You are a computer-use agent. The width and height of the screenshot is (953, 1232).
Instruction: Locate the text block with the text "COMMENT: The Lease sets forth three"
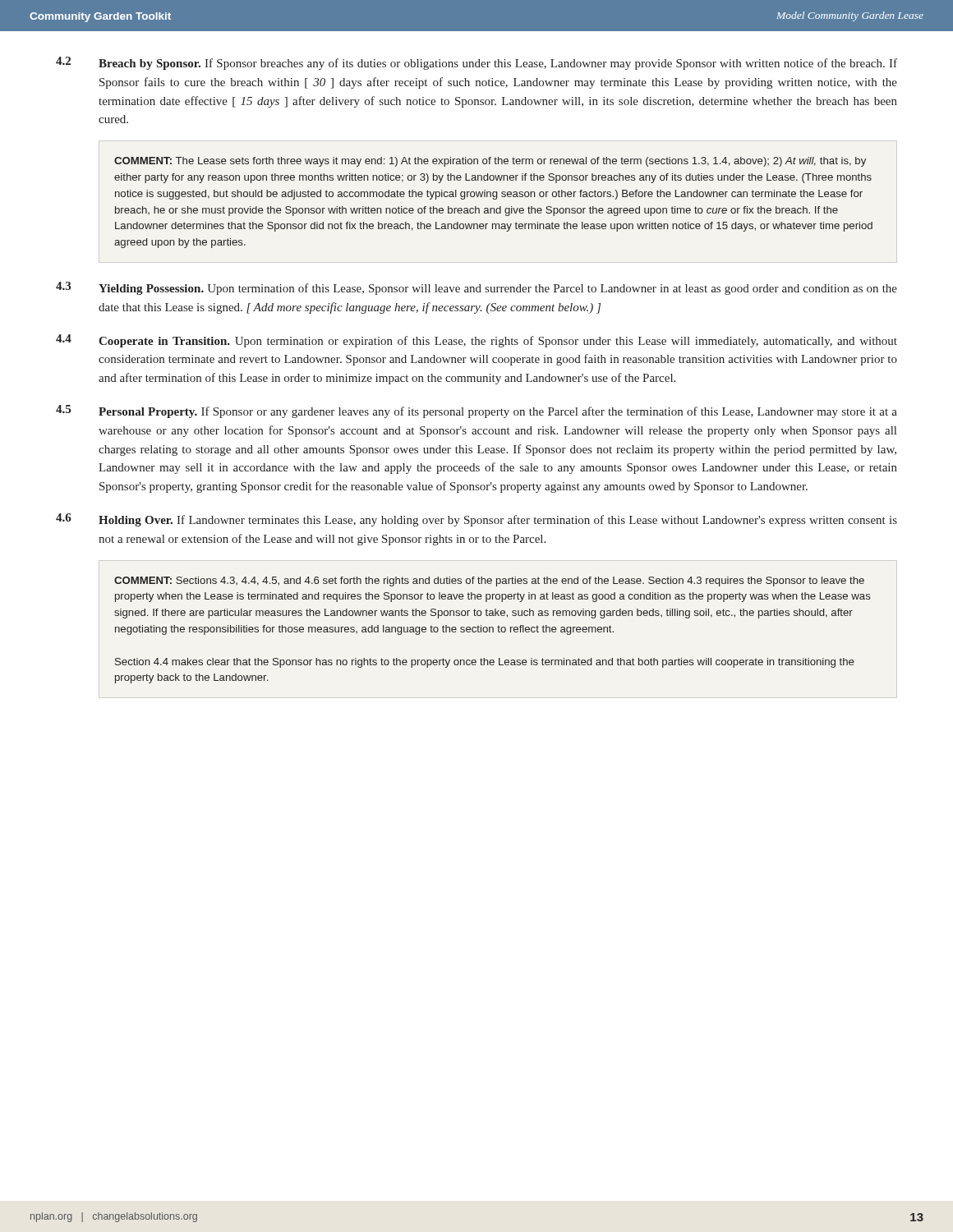498,202
